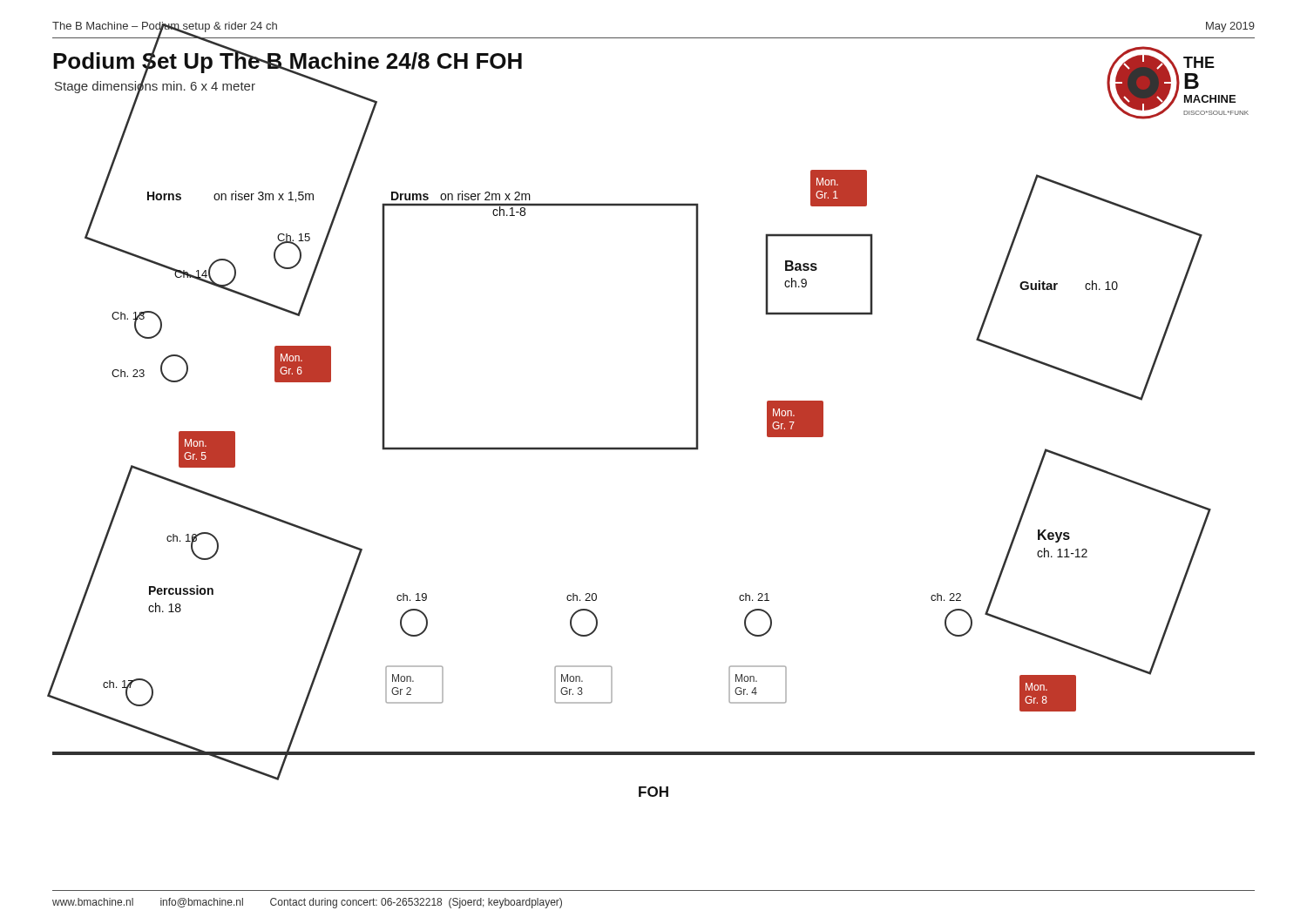This screenshot has width=1307, height=924.
Task: Click on the title that reads "Podium Set Up The B Machine 24/8 CH"
Action: 288,61
